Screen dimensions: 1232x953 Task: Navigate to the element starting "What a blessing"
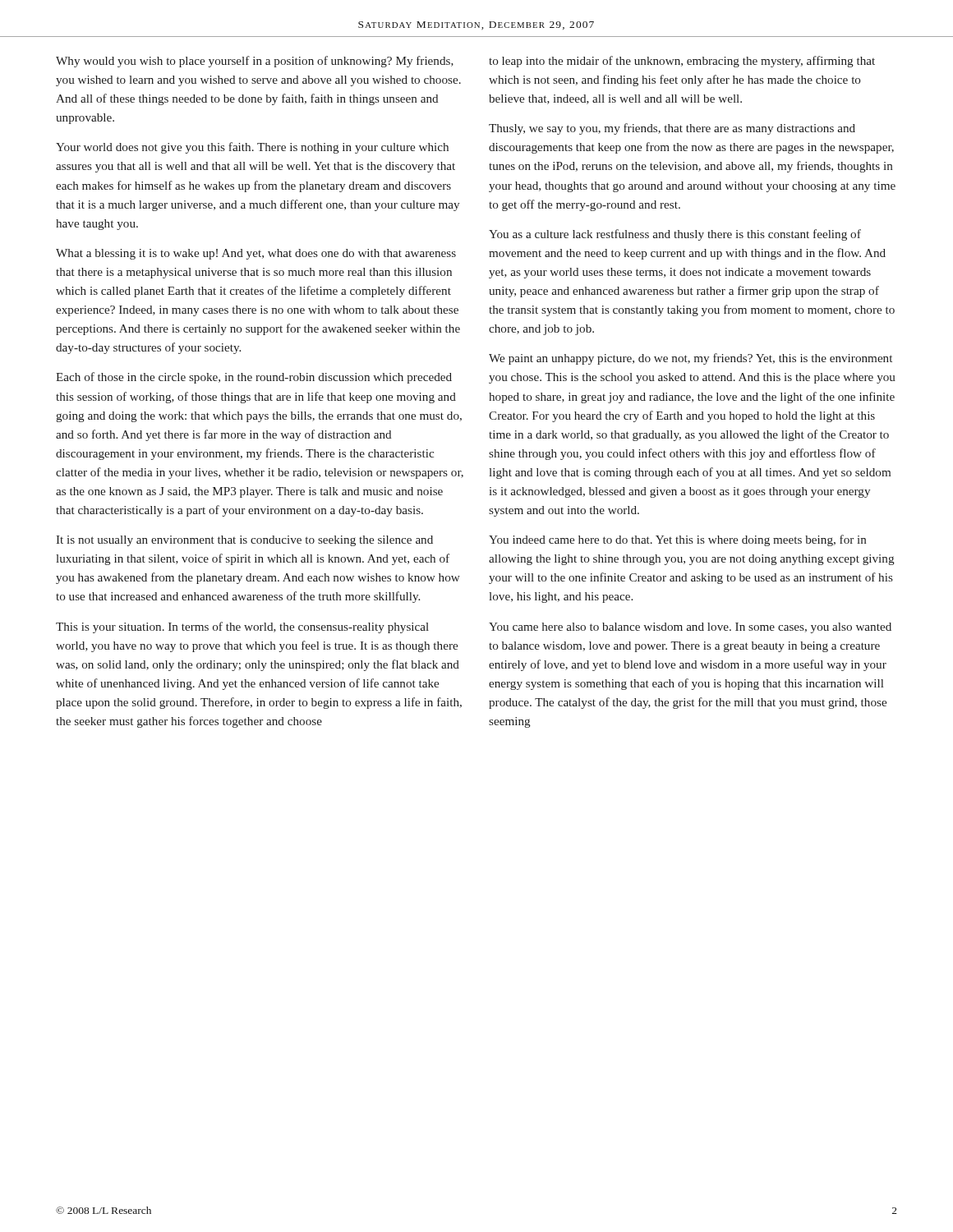[x=258, y=300]
